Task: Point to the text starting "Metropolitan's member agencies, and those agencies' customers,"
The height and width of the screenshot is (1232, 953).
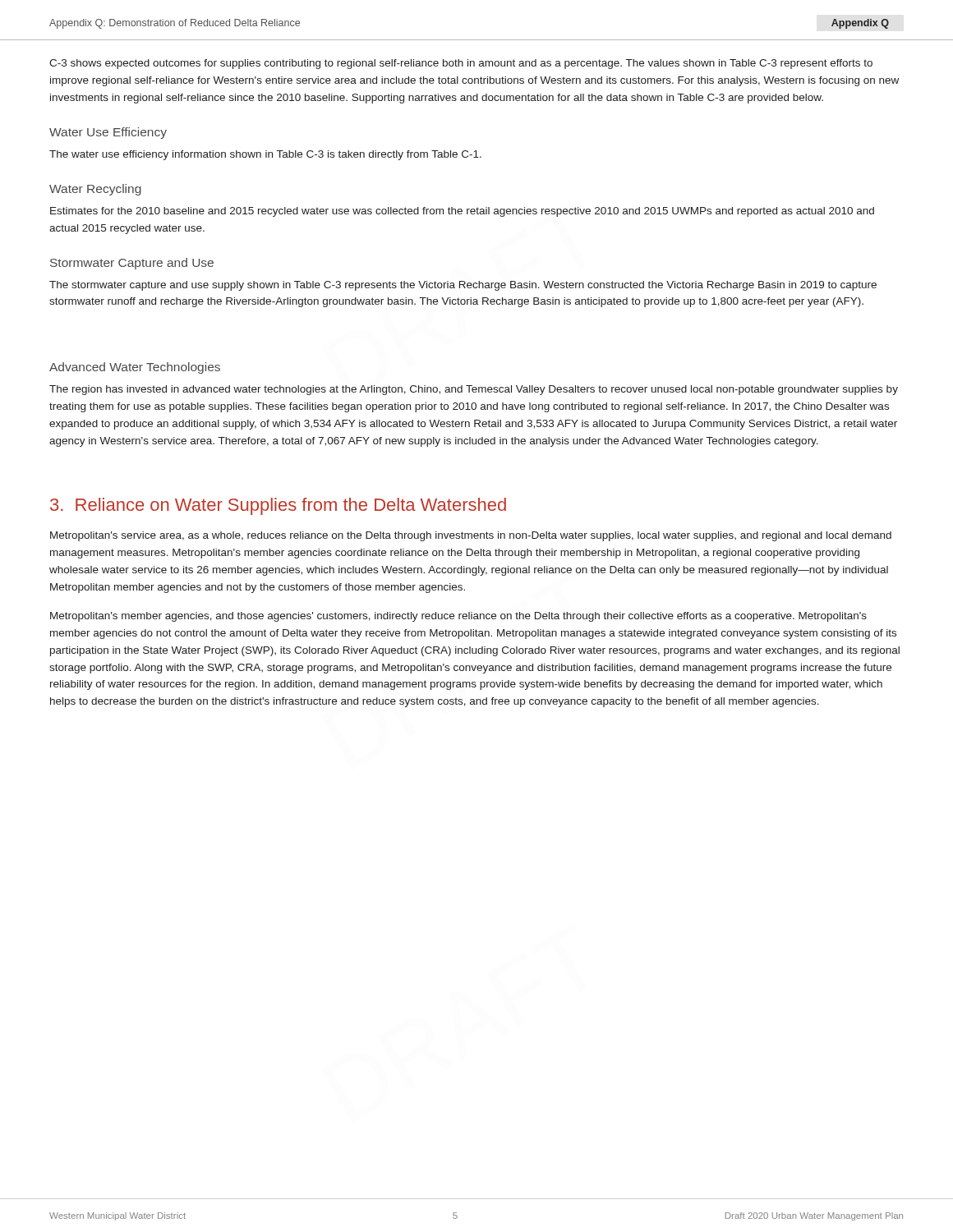Action: 475,658
